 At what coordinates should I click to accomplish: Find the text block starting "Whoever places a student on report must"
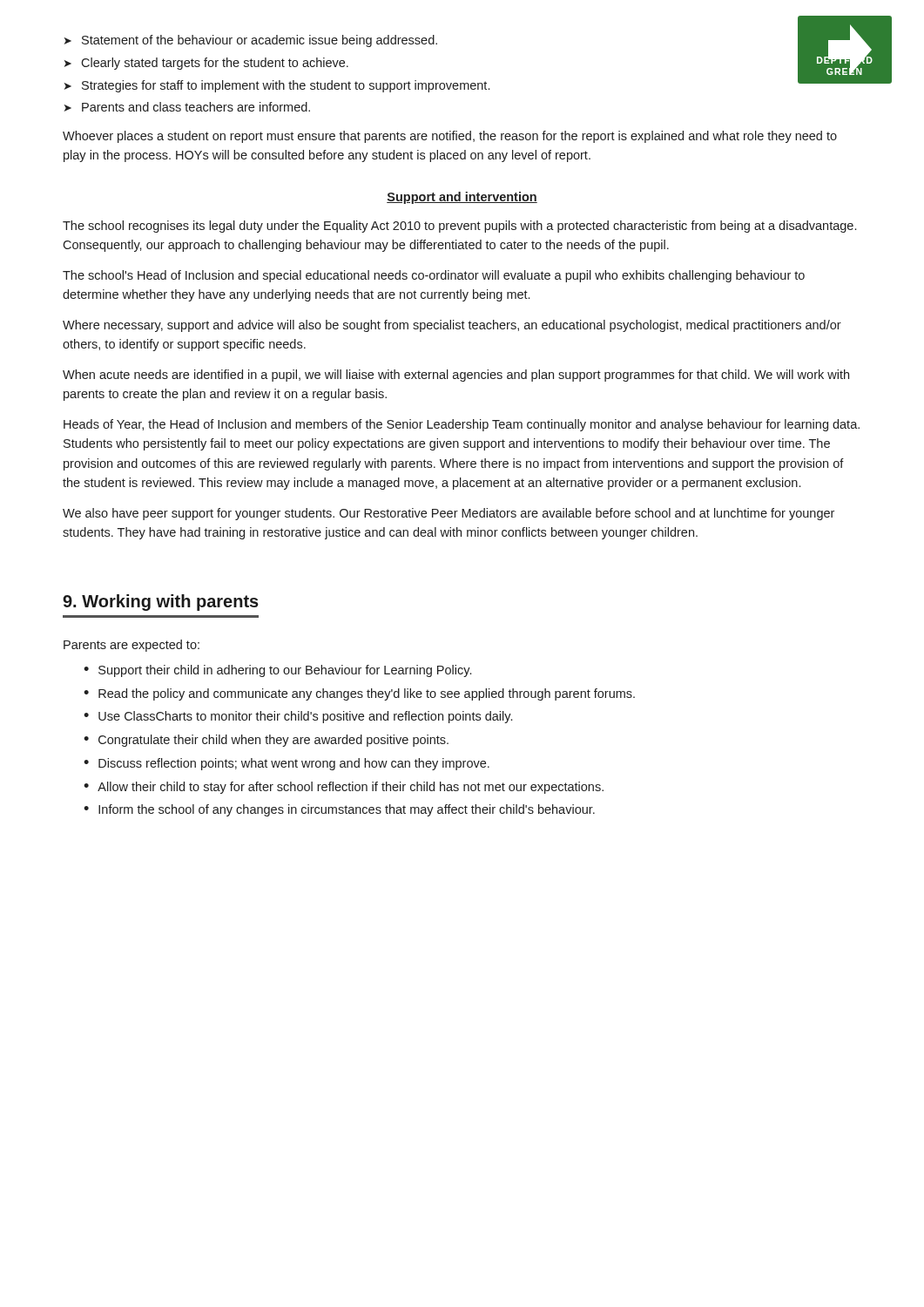point(450,146)
